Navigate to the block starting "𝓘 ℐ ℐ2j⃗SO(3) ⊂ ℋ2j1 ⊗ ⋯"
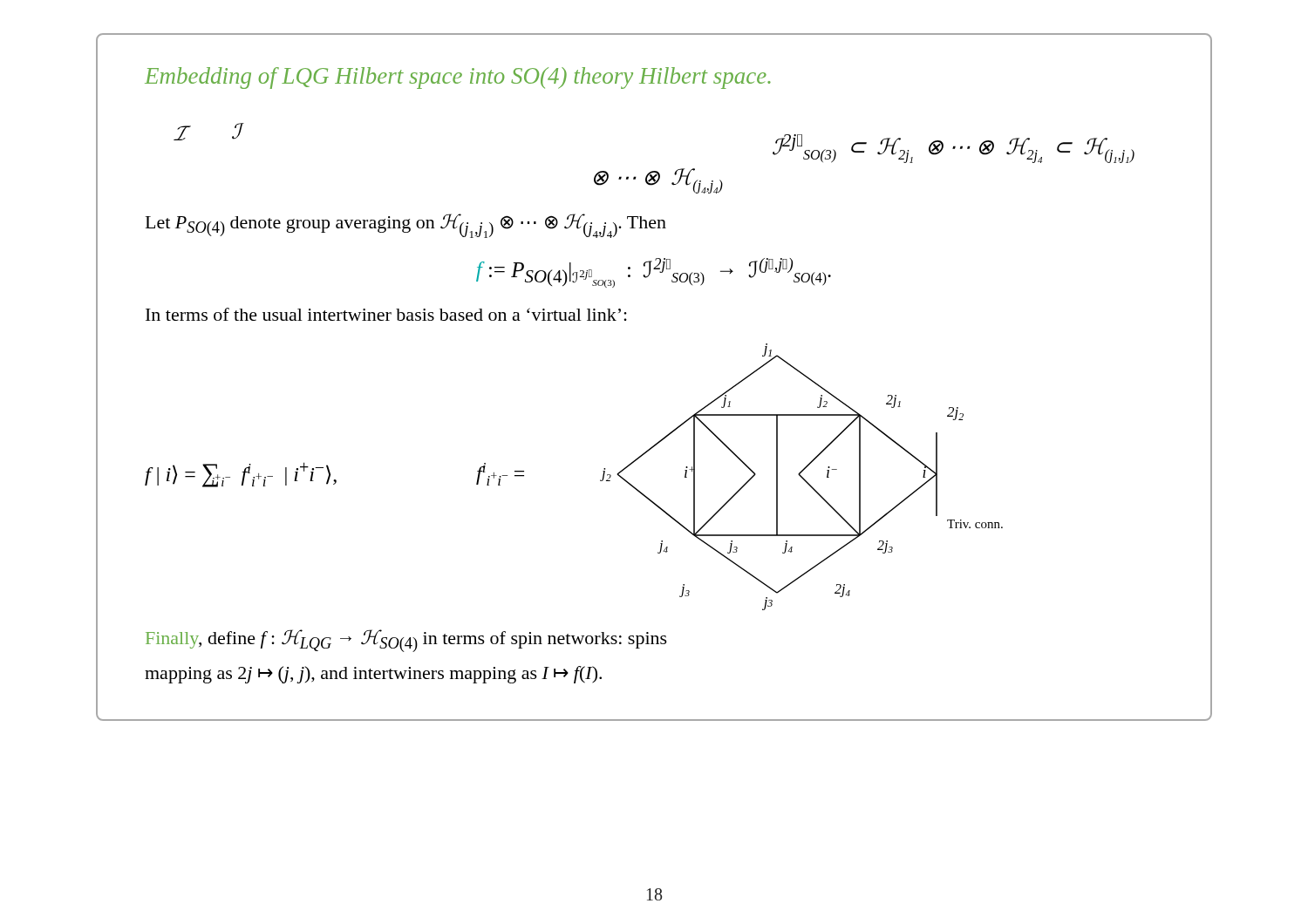The image size is (1308, 924). point(182,140)
